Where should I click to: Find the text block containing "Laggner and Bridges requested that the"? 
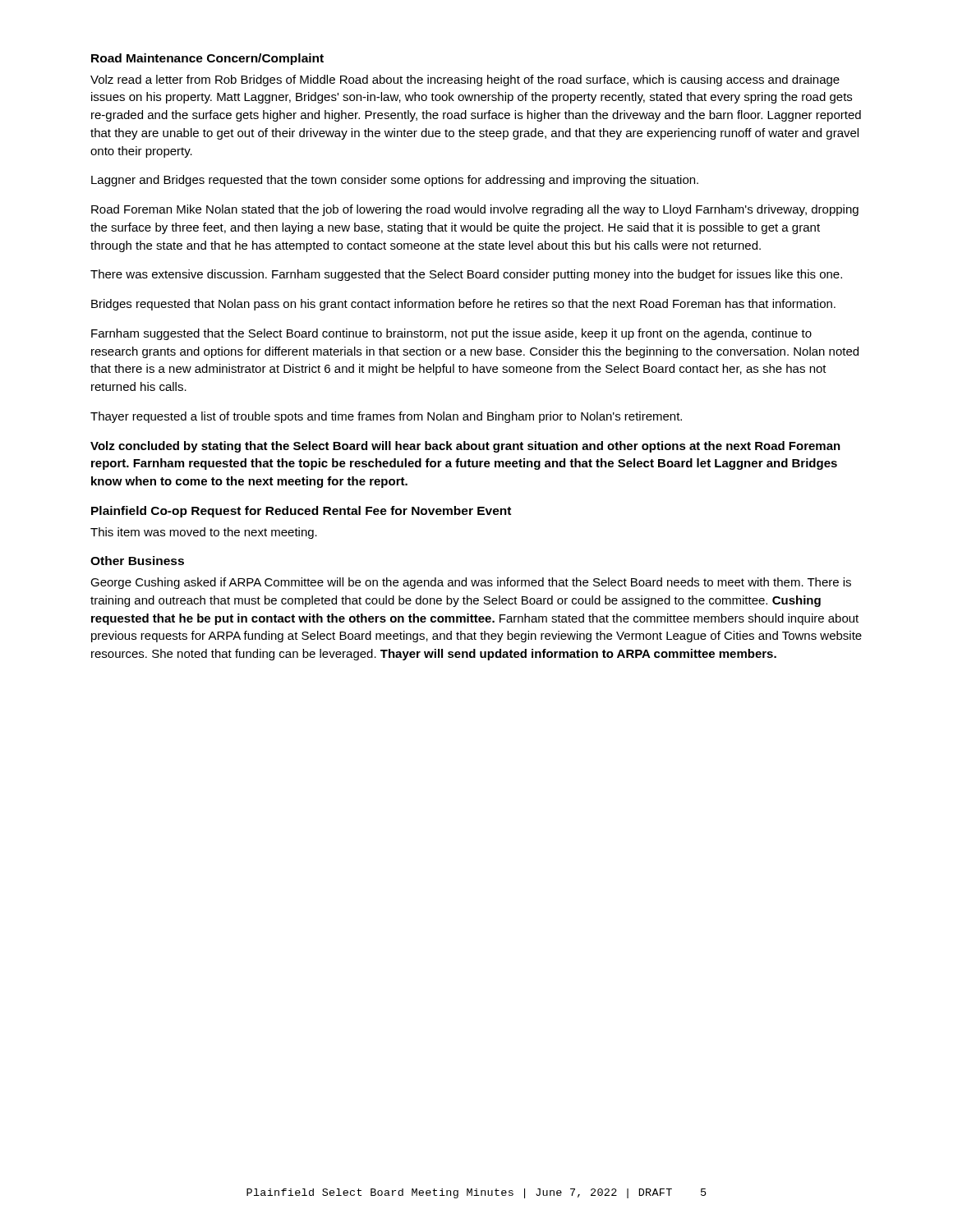[395, 180]
